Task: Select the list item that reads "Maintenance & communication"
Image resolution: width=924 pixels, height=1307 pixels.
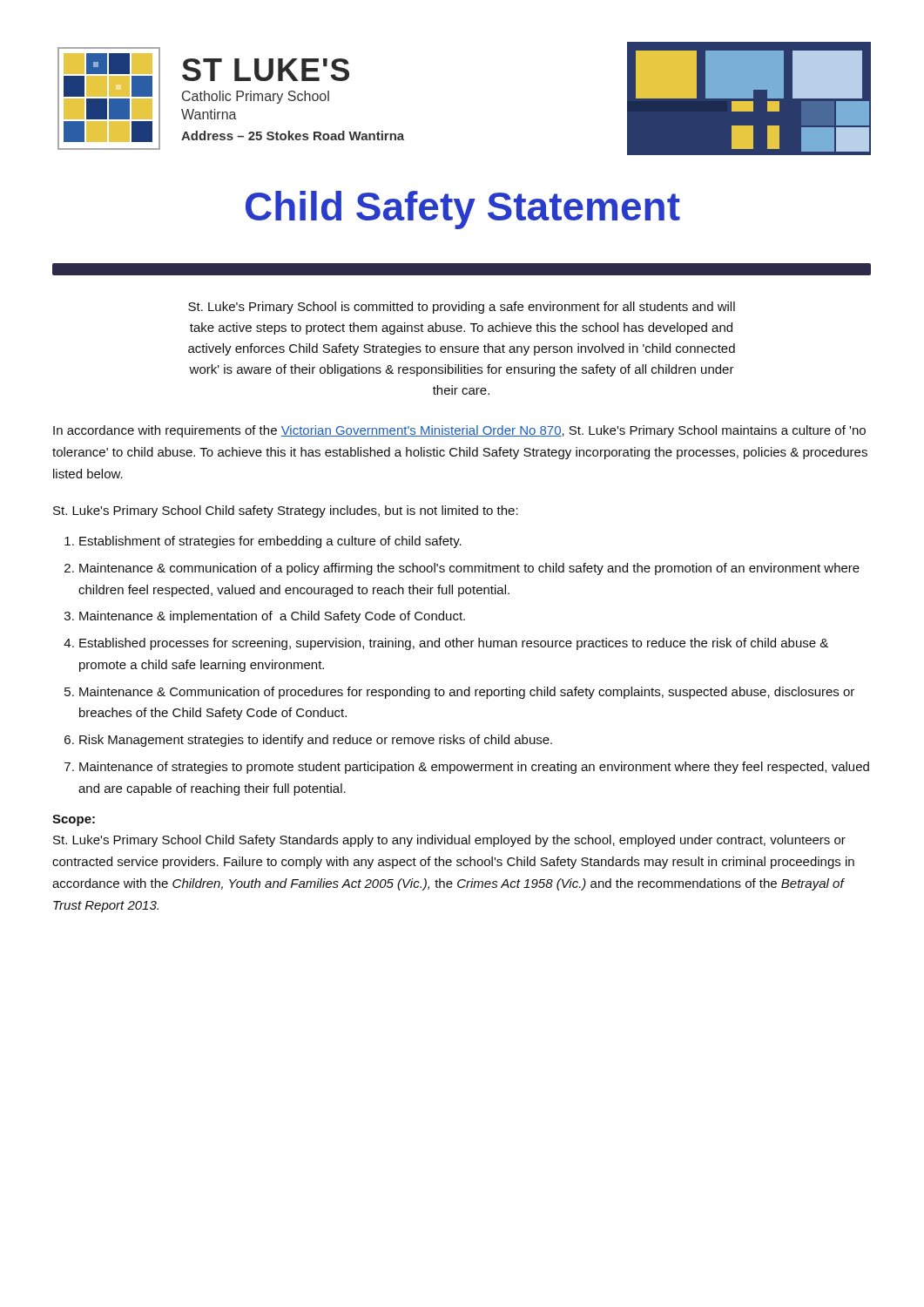Action: tap(469, 578)
